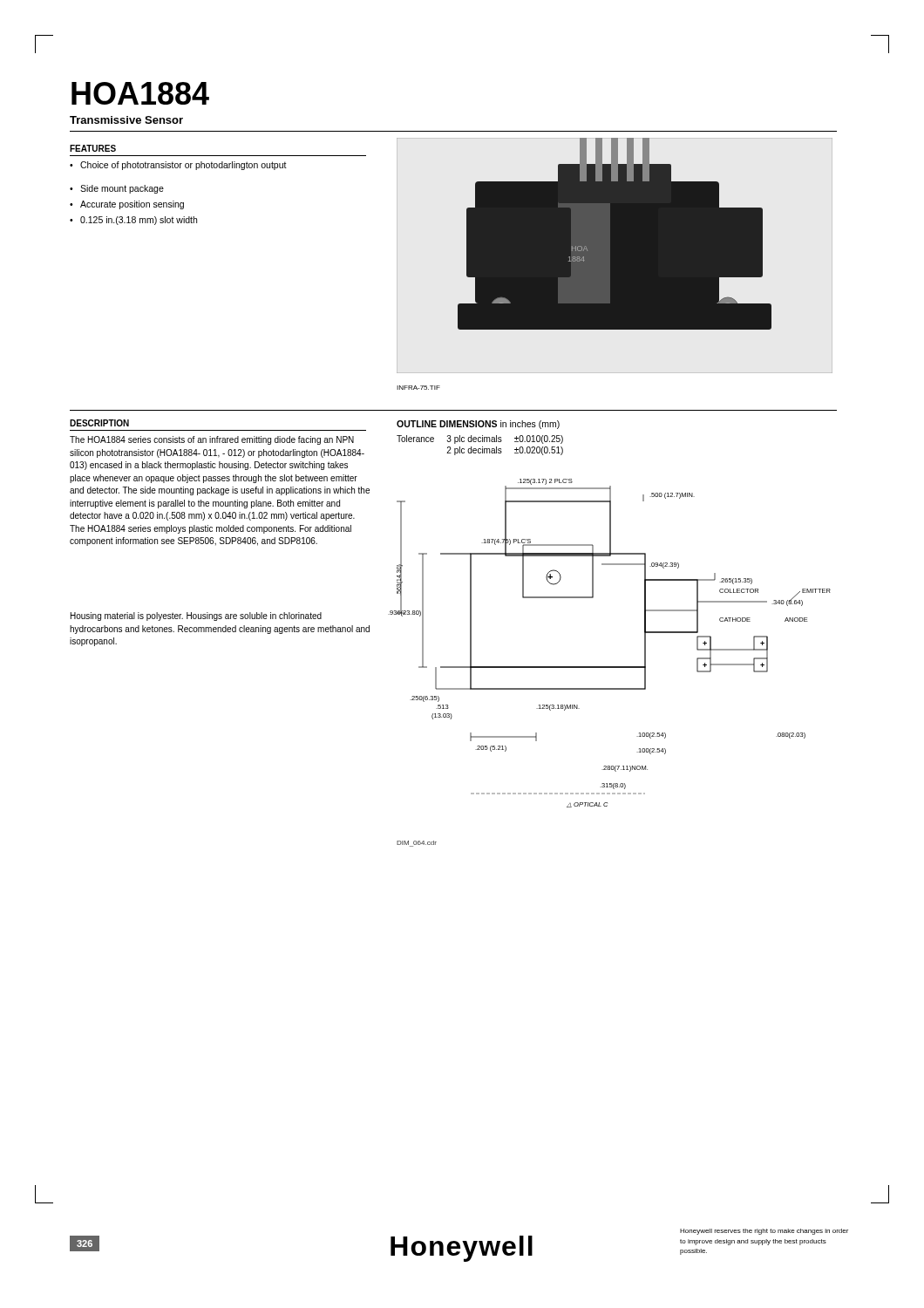Find the element starting "Choice of phototransistor"
Image resolution: width=924 pixels, height=1308 pixels.
(x=183, y=165)
